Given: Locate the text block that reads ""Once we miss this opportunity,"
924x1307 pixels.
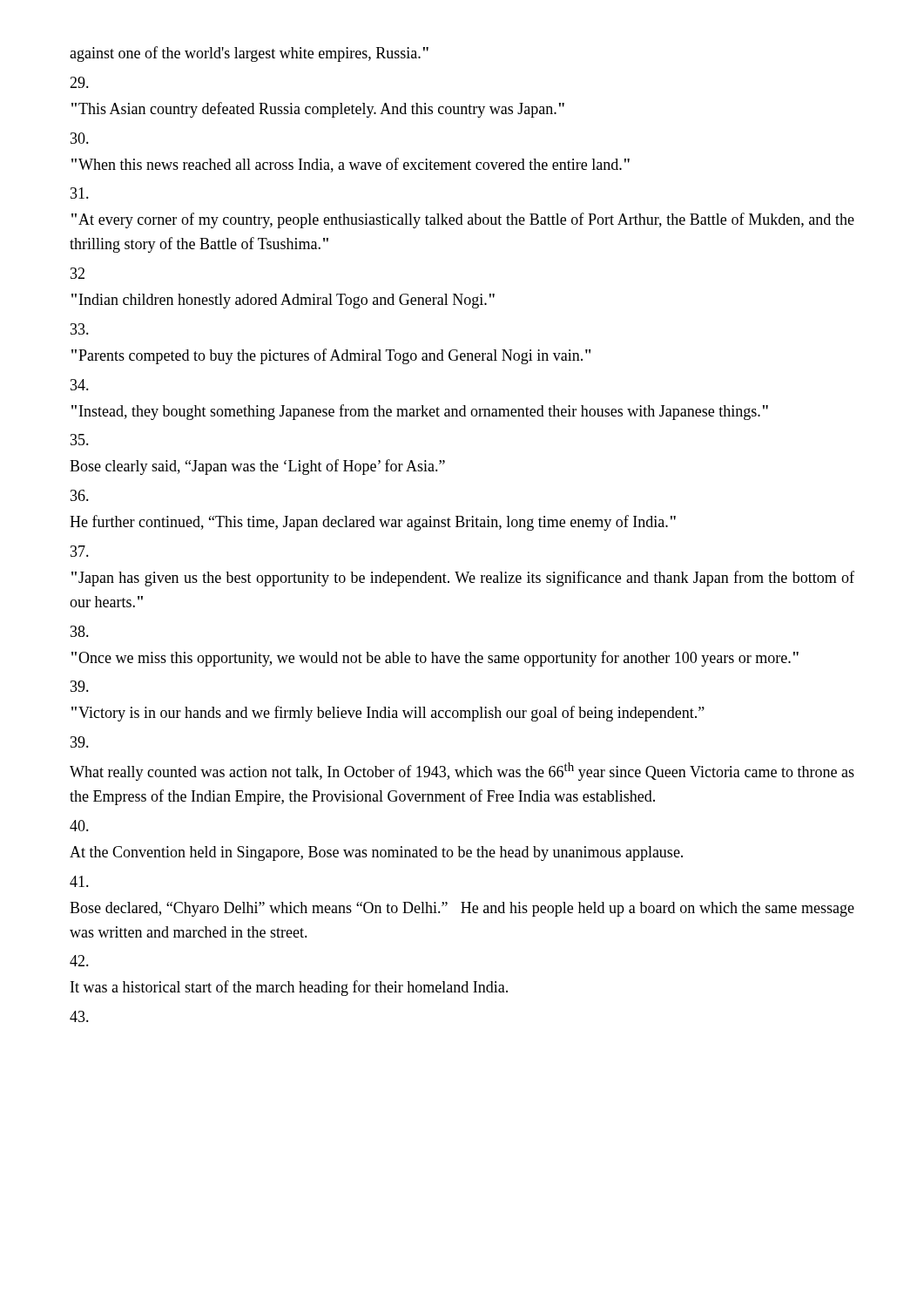Looking at the screenshot, I should point(435,657).
